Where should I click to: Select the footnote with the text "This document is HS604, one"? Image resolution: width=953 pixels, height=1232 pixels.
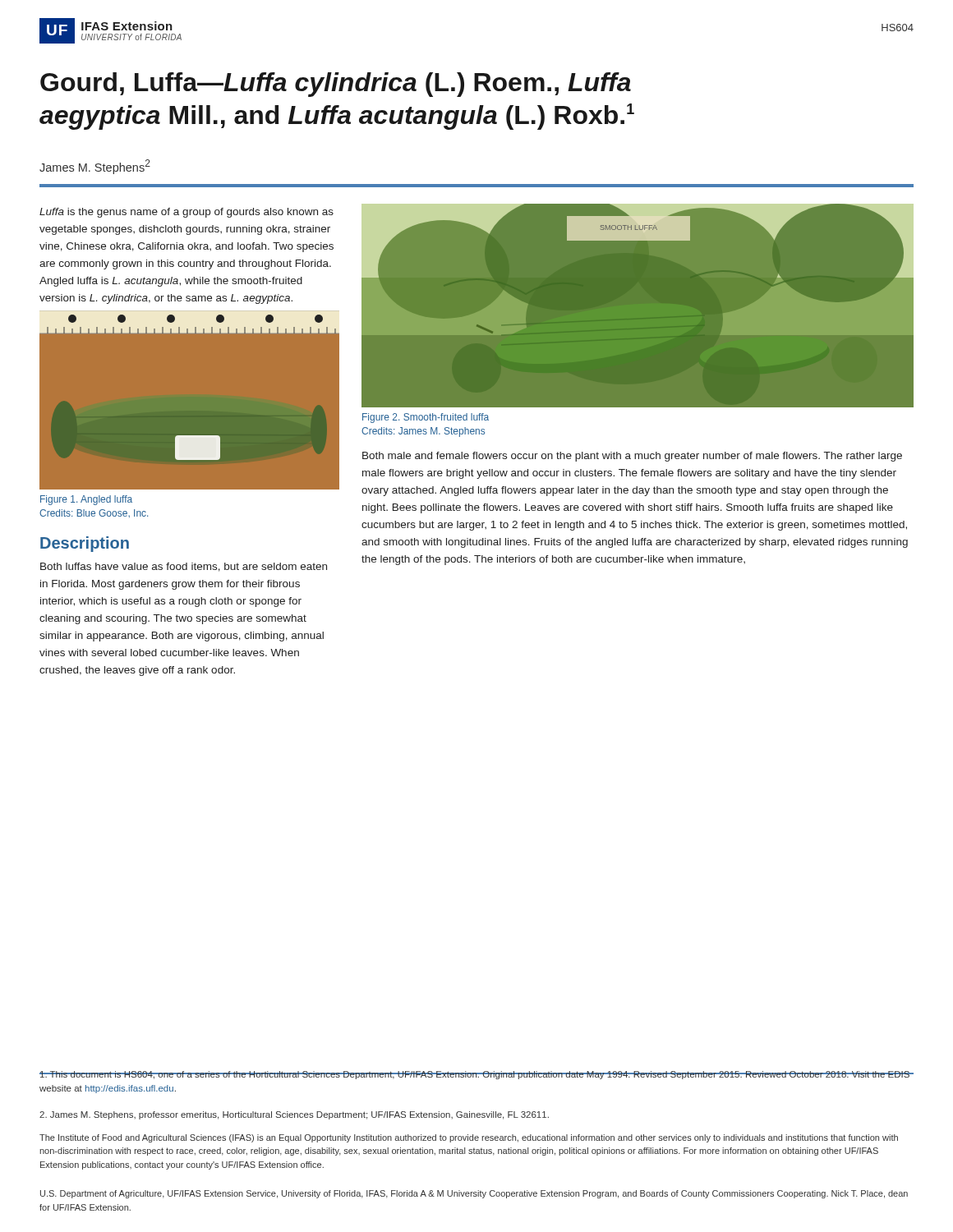(476, 1081)
